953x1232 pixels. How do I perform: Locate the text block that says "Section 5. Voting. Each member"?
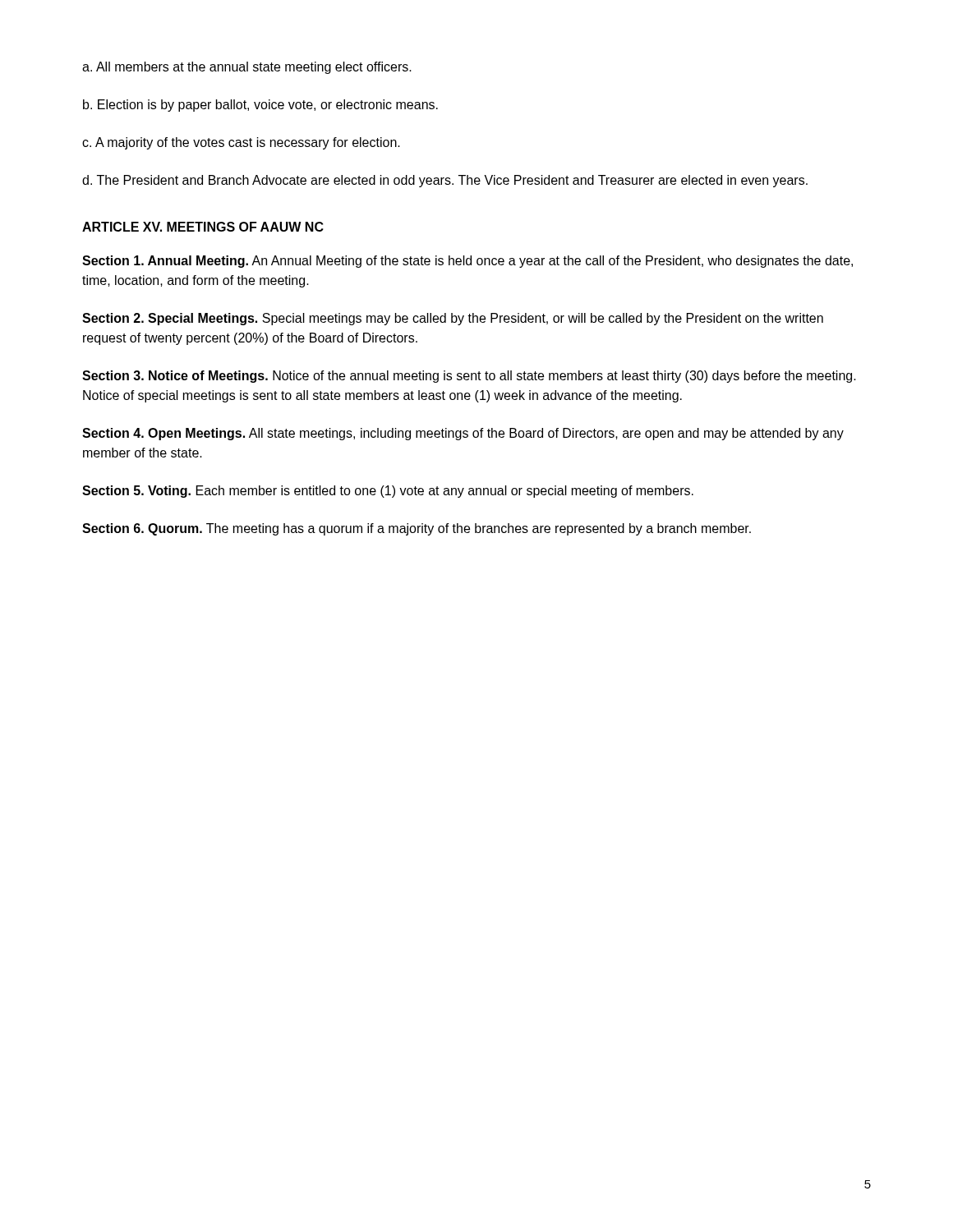388,491
